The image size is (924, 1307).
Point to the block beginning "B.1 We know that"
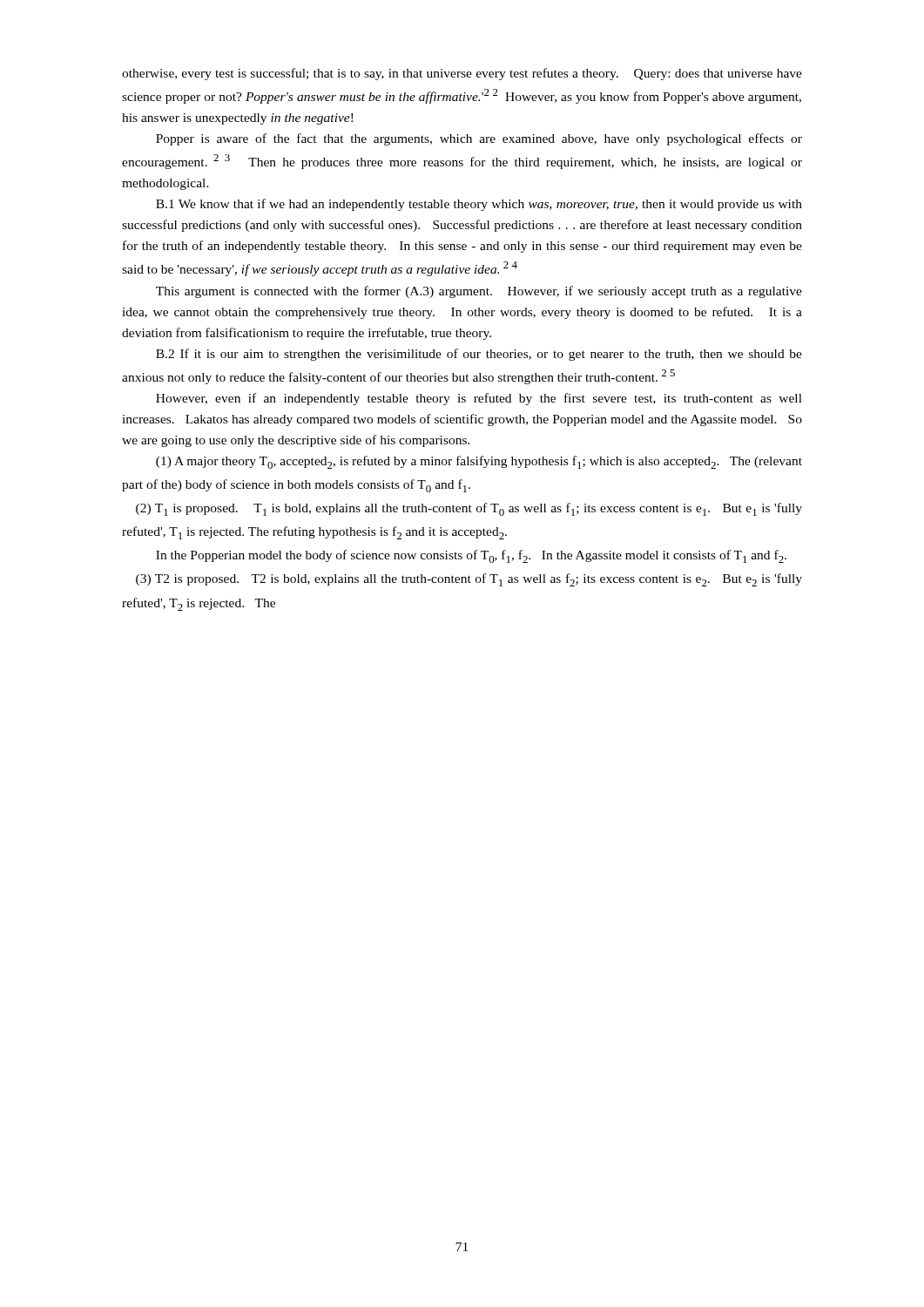462,237
